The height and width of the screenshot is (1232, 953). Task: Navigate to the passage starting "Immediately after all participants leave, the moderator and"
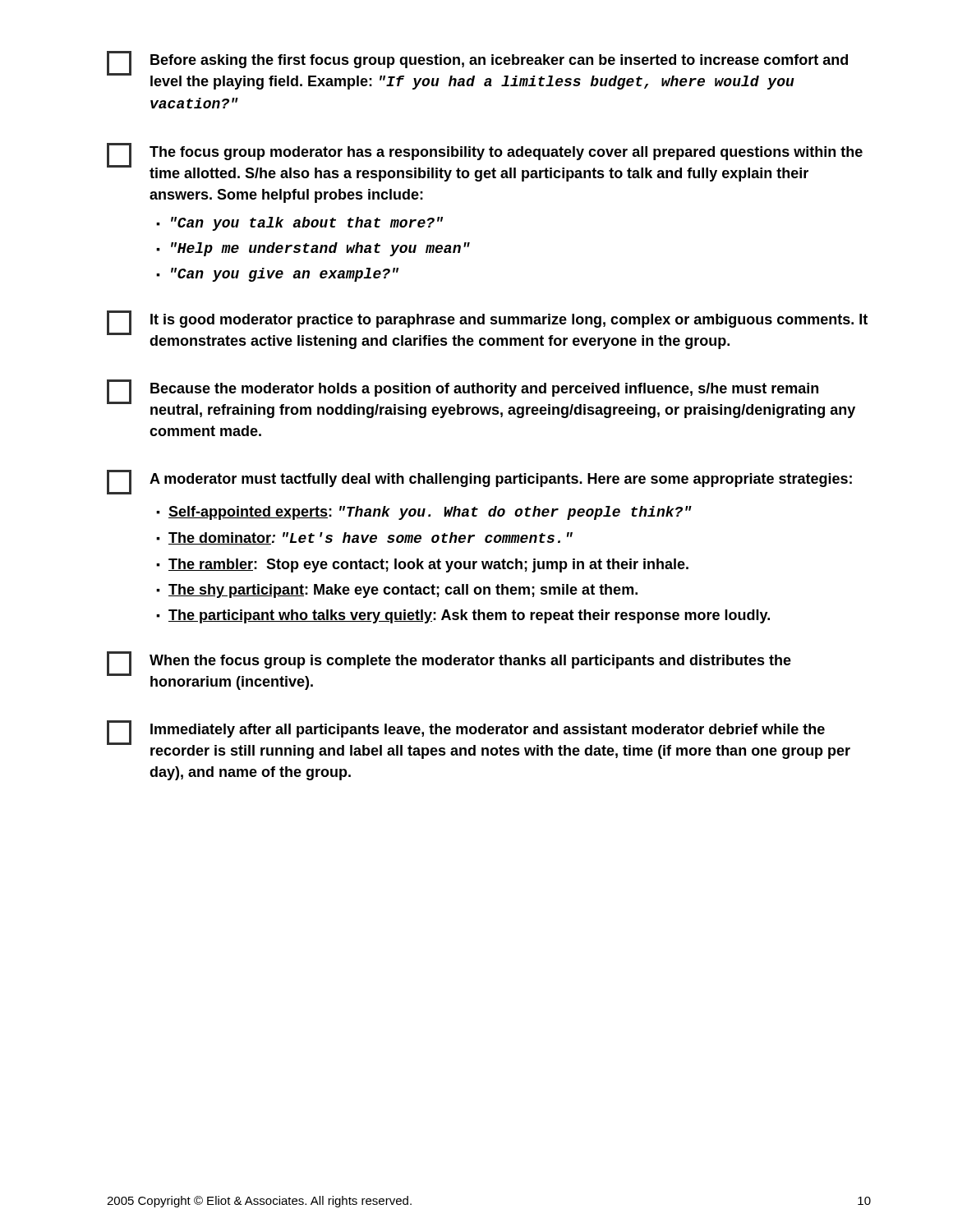coord(489,751)
